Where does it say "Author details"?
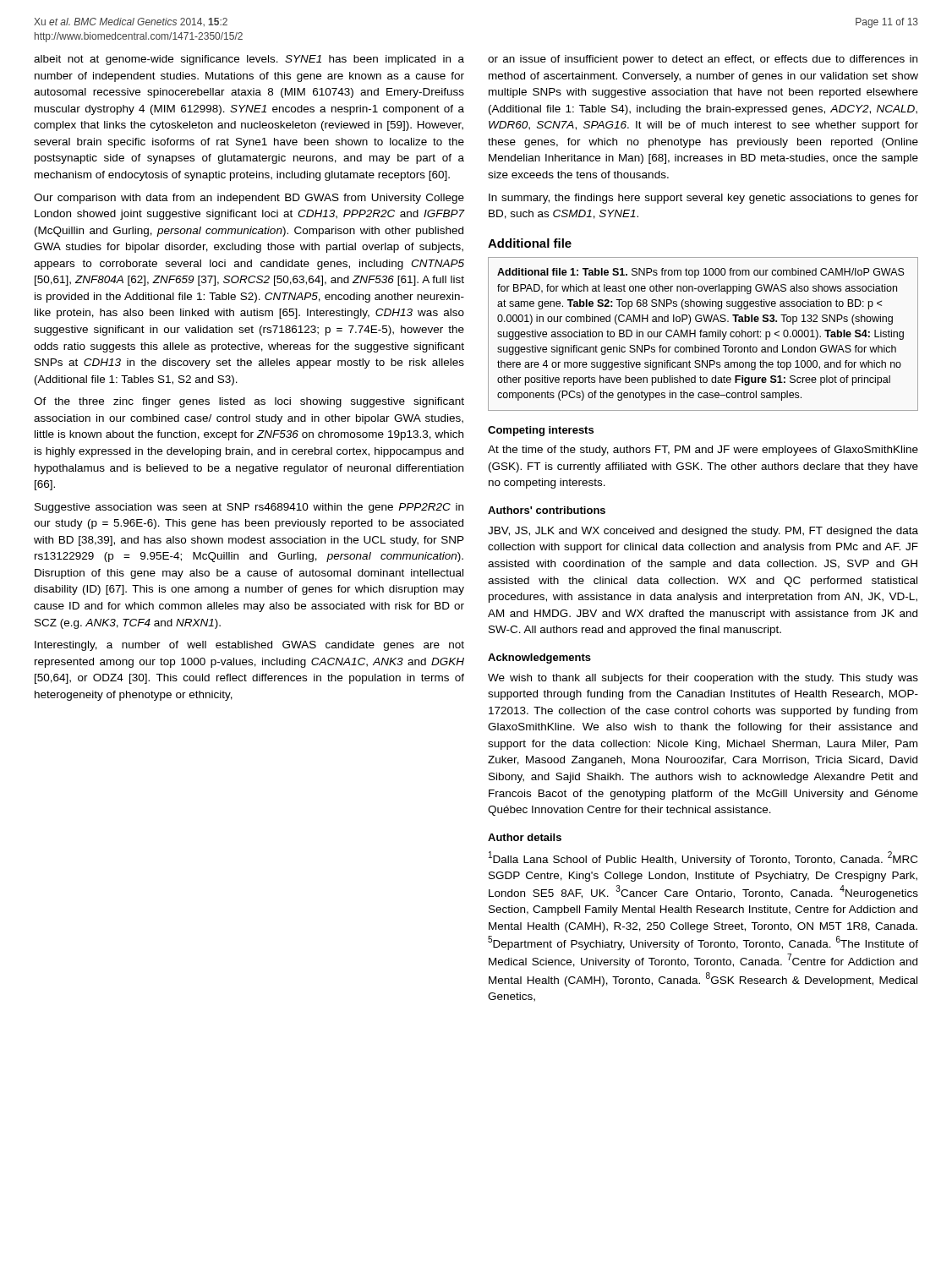This screenshot has width=952, height=1268. 525,837
